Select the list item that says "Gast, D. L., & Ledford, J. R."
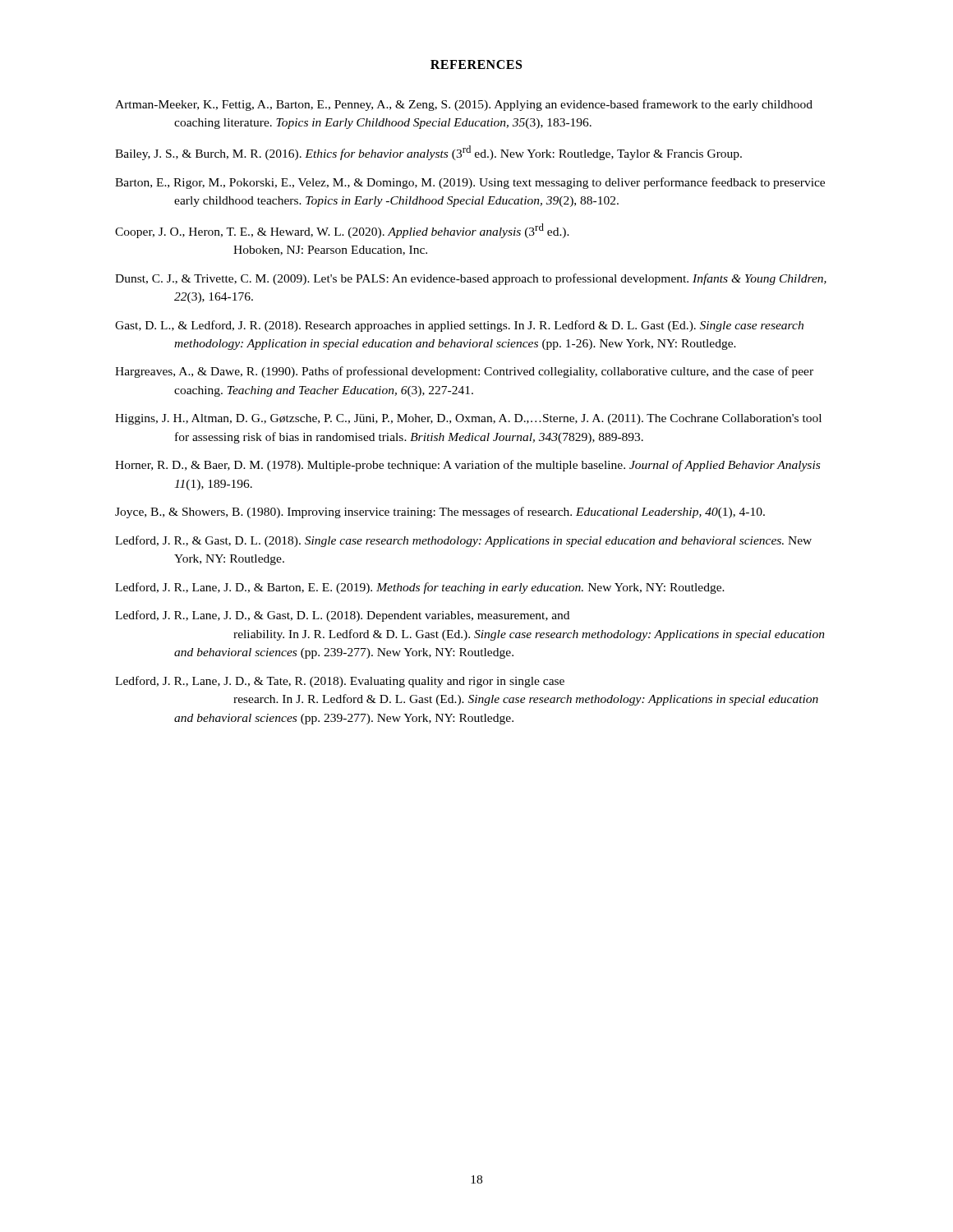Viewport: 953px width, 1232px height. (x=460, y=334)
